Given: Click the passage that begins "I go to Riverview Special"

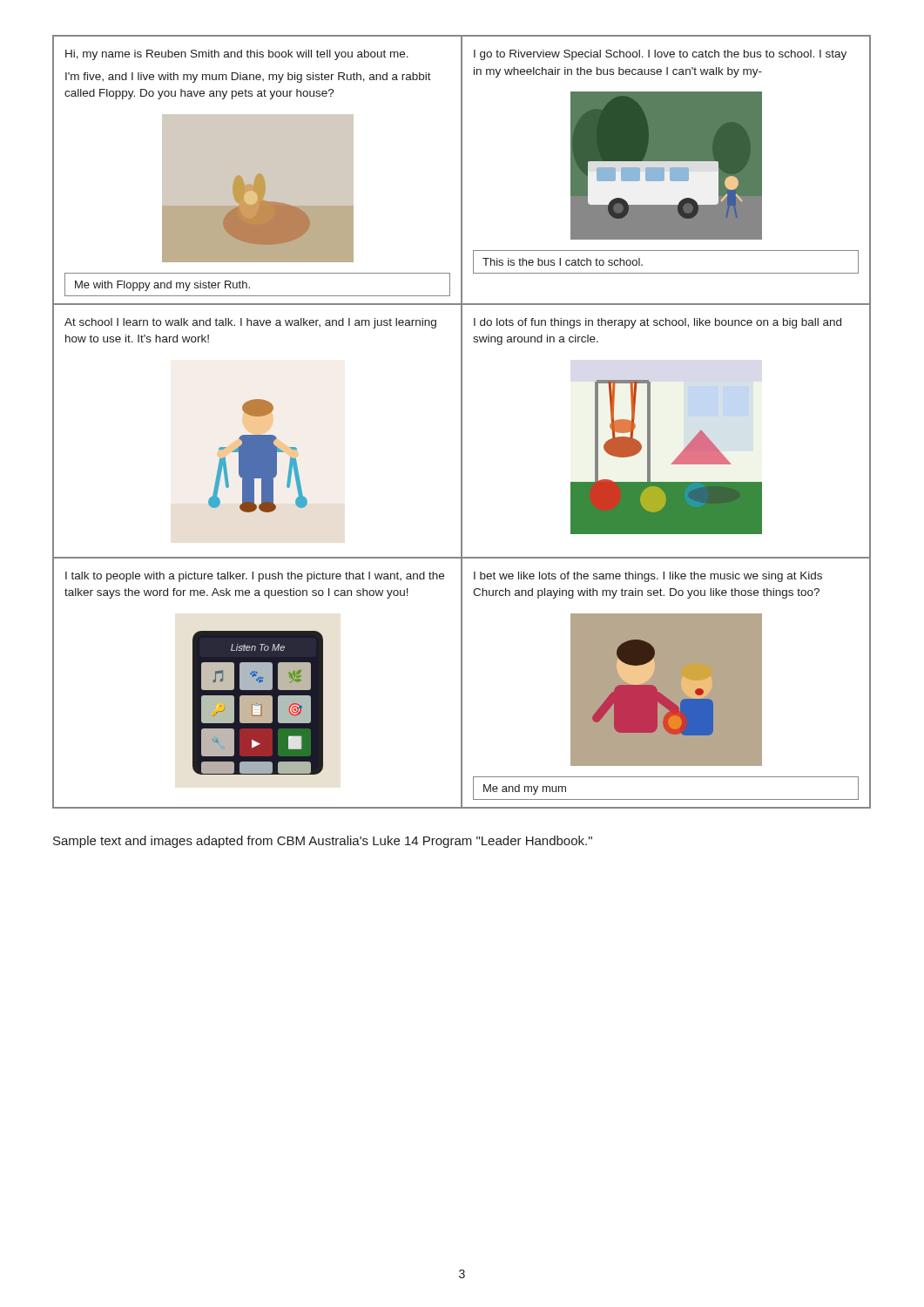Looking at the screenshot, I should click(666, 160).
